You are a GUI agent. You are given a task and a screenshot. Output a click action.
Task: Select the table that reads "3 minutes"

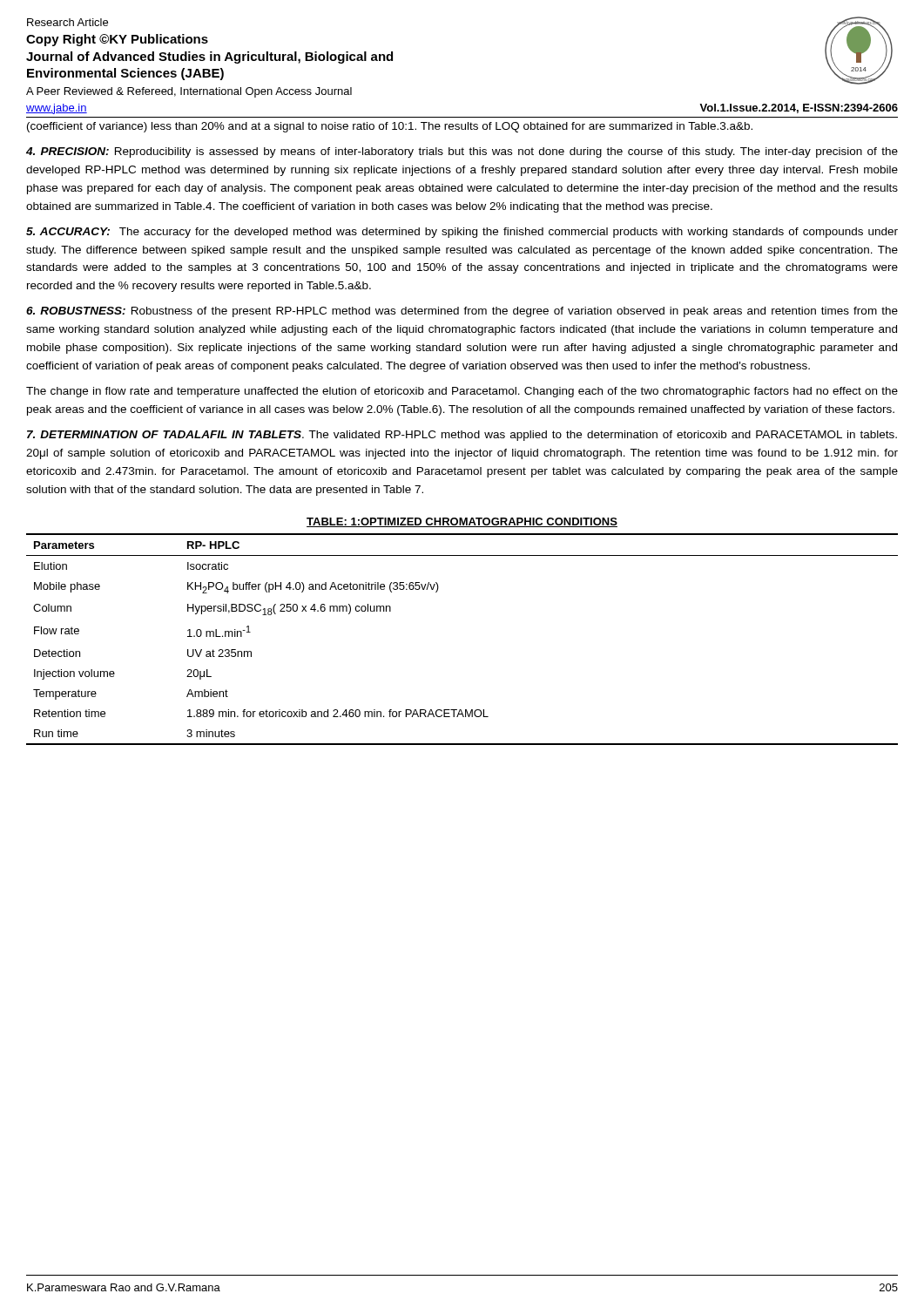pos(462,639)
